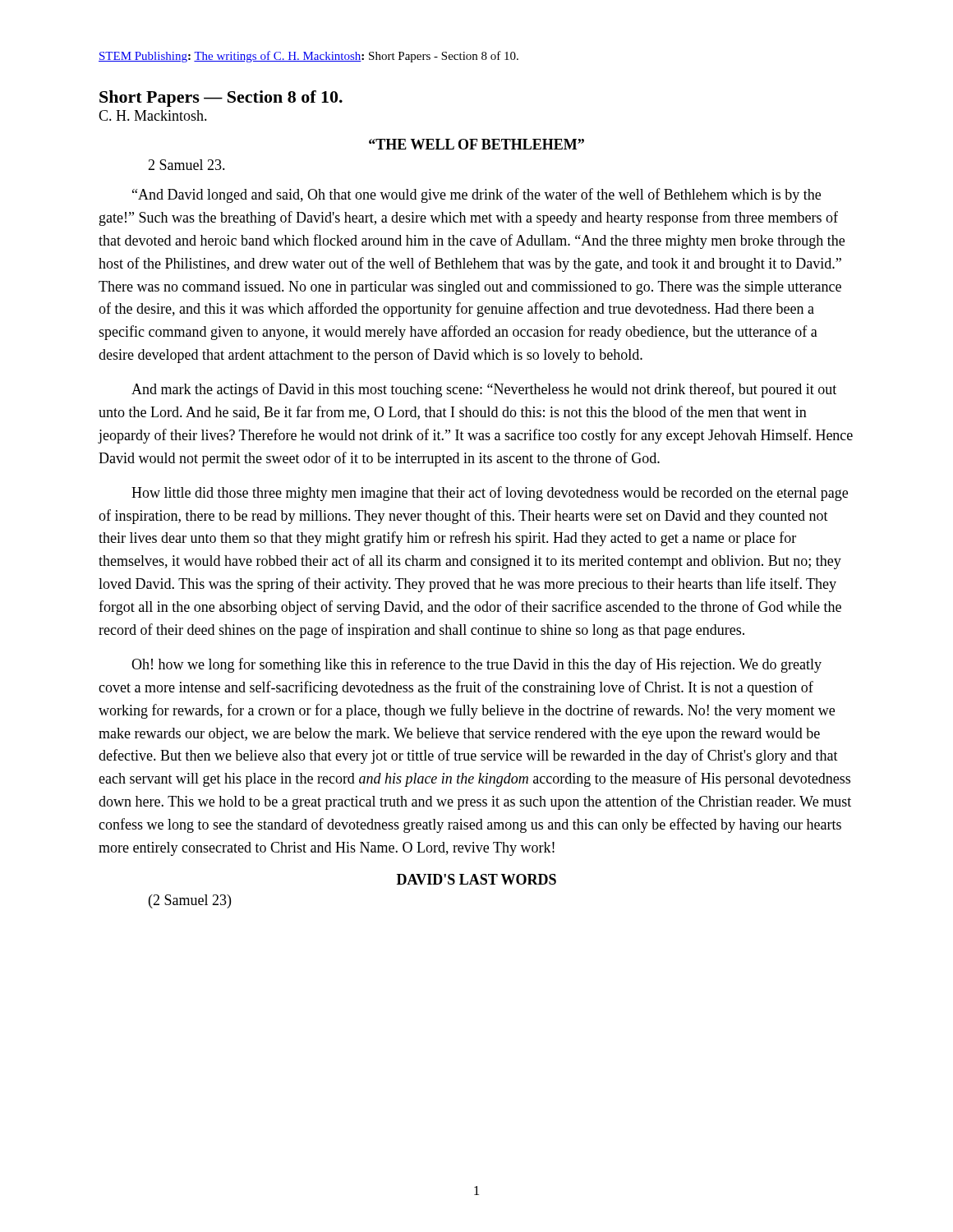Find "“THE WELL OF BETHLEHEM”" on this page
Viewport: 953px width, 1232px height.
(x=476, y=145)
